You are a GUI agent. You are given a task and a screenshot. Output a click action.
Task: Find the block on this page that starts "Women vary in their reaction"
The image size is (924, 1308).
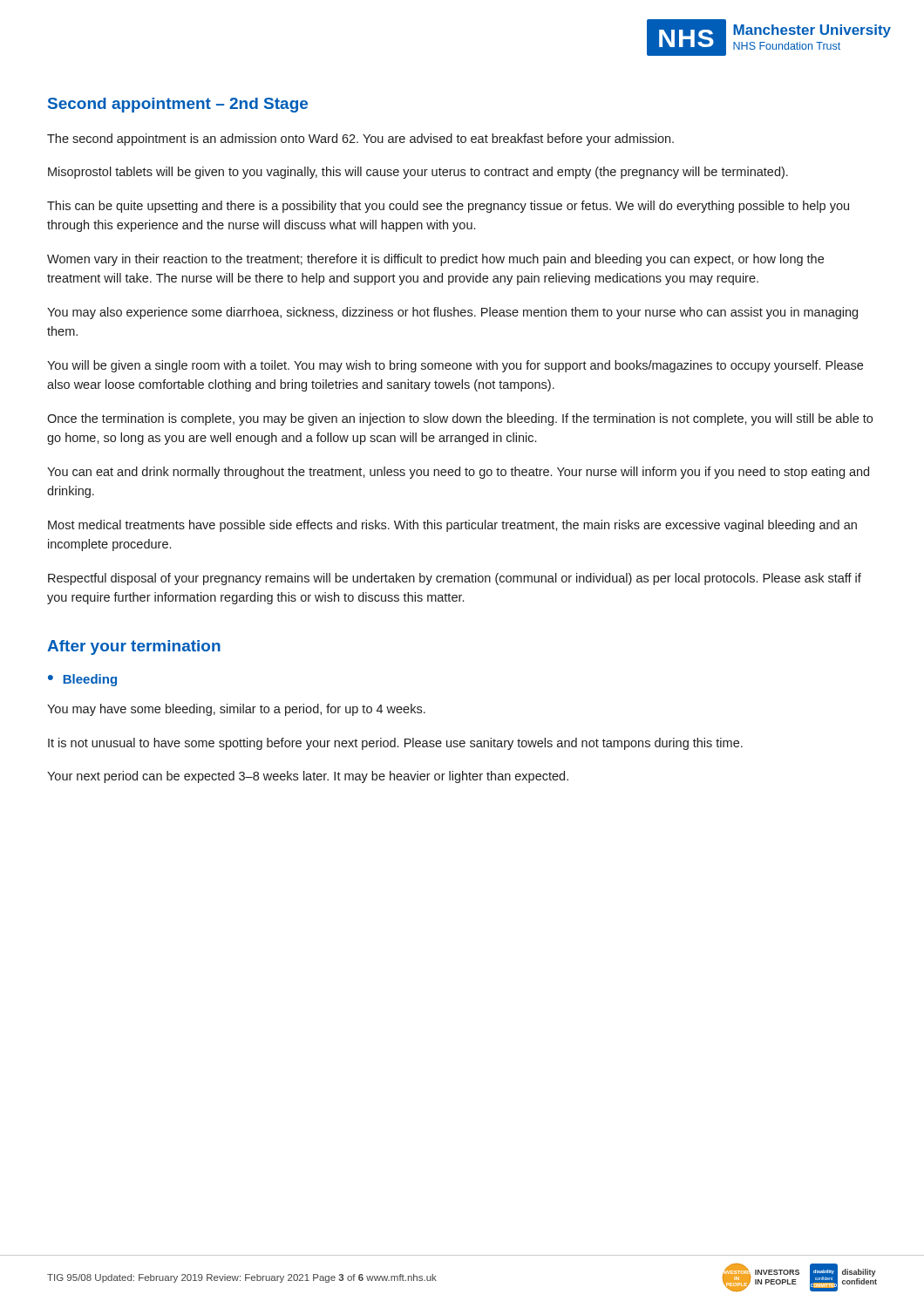[436, 269]
